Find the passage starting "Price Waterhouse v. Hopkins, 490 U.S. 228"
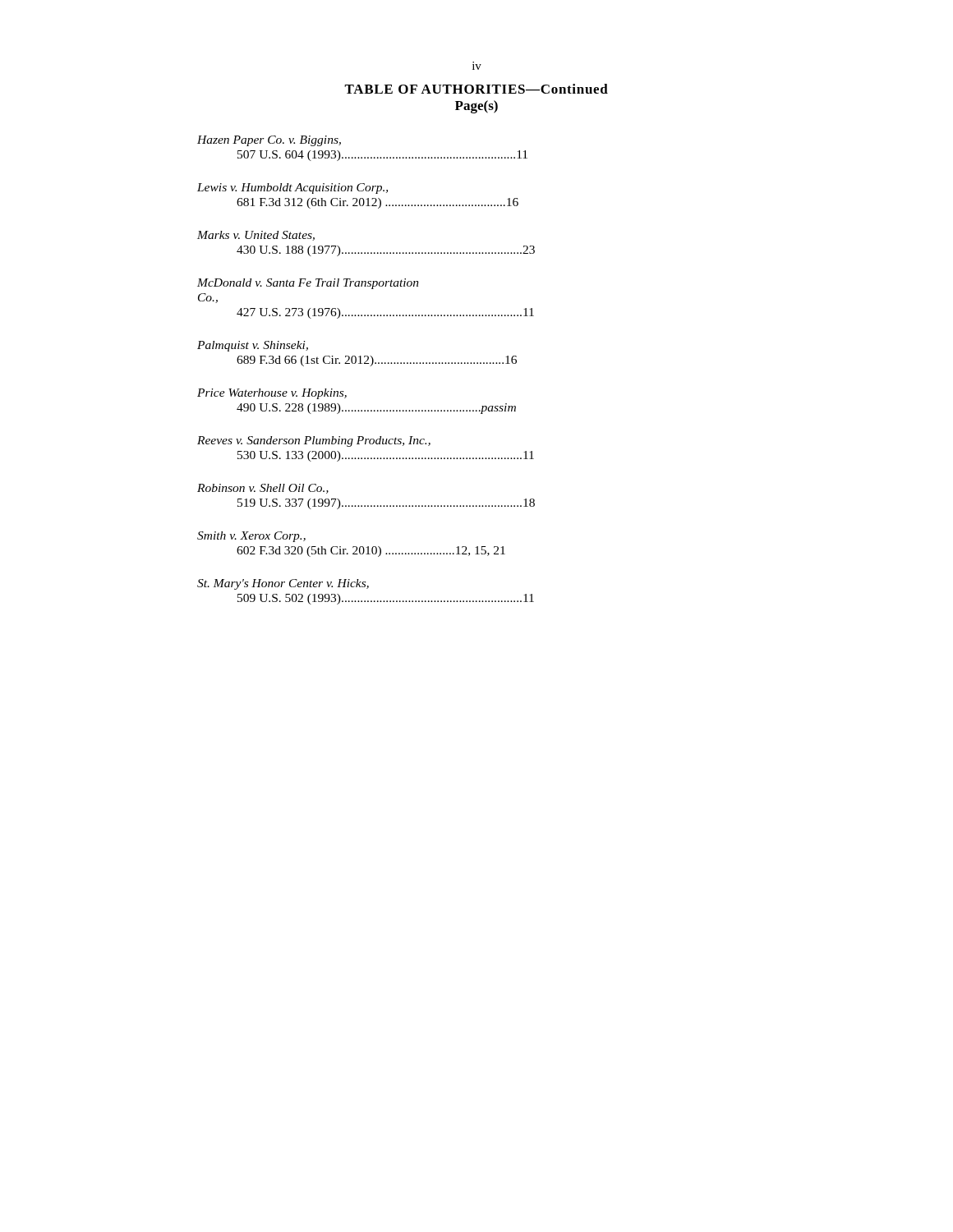Screen dimensions: 1232x953 click(476, 400)
